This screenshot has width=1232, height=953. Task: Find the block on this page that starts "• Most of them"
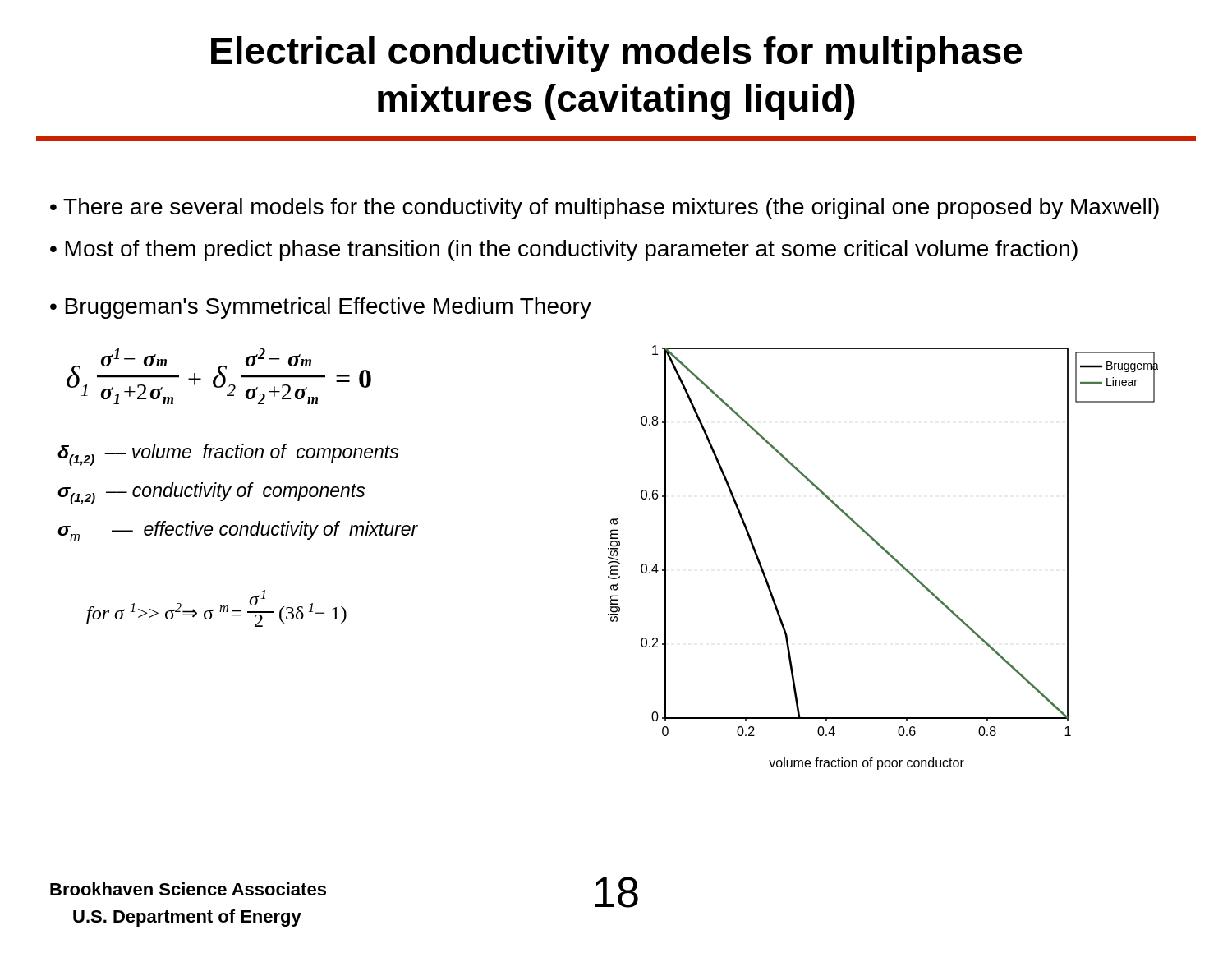tap(564, 248)
